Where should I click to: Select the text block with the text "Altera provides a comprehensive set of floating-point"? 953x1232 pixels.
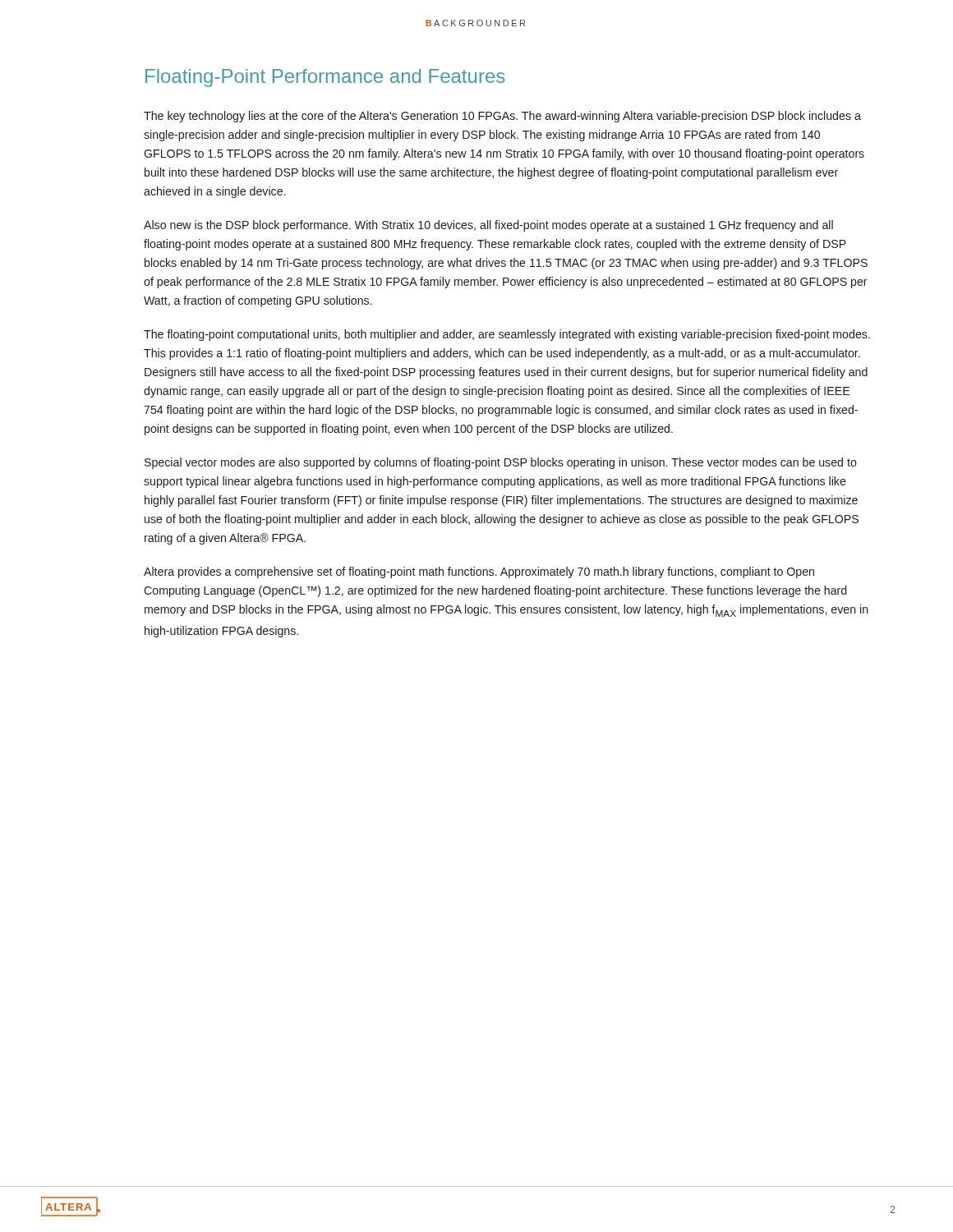(506, 601)
